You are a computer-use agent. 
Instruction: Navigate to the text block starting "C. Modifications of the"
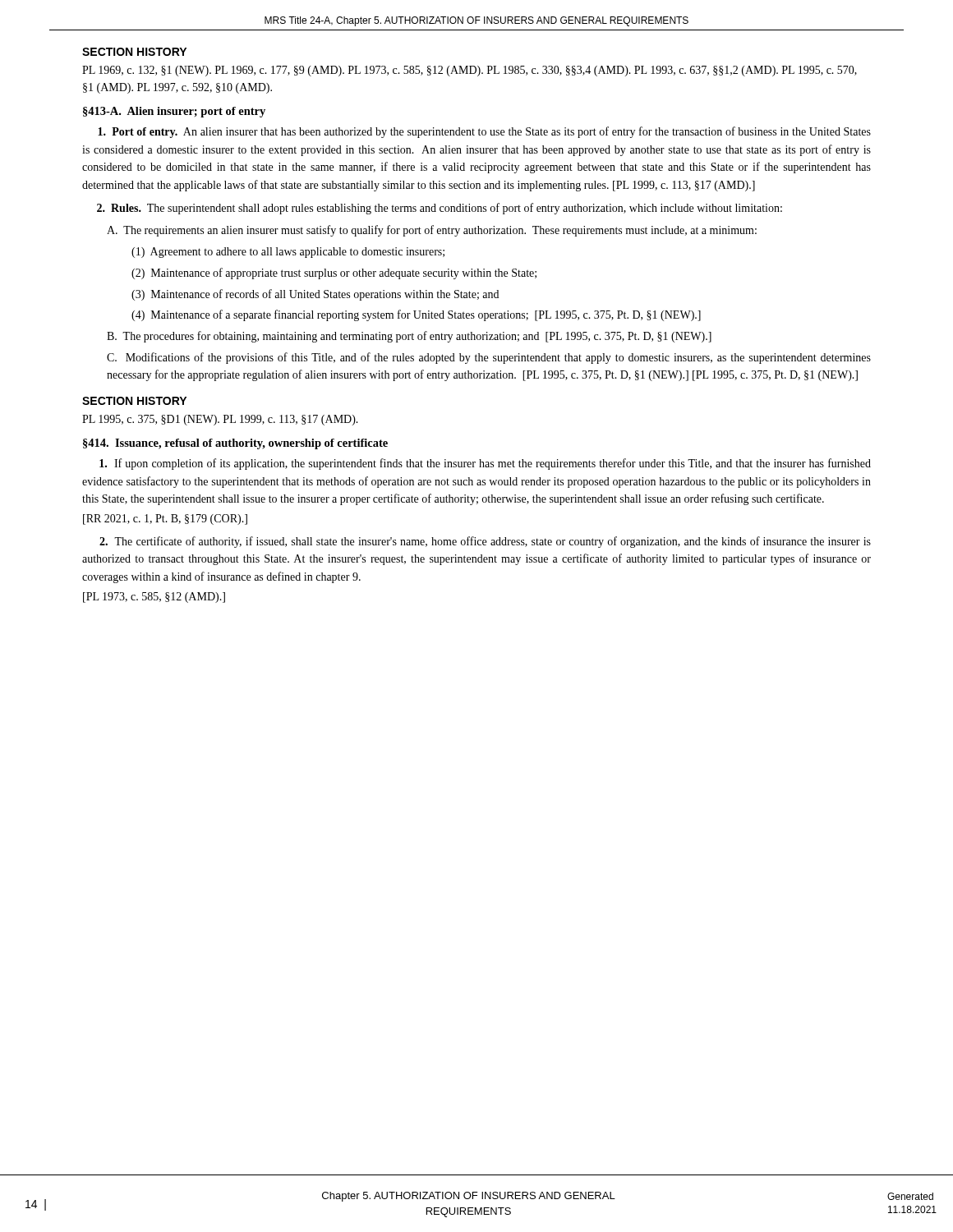click(x=489, y=366)
